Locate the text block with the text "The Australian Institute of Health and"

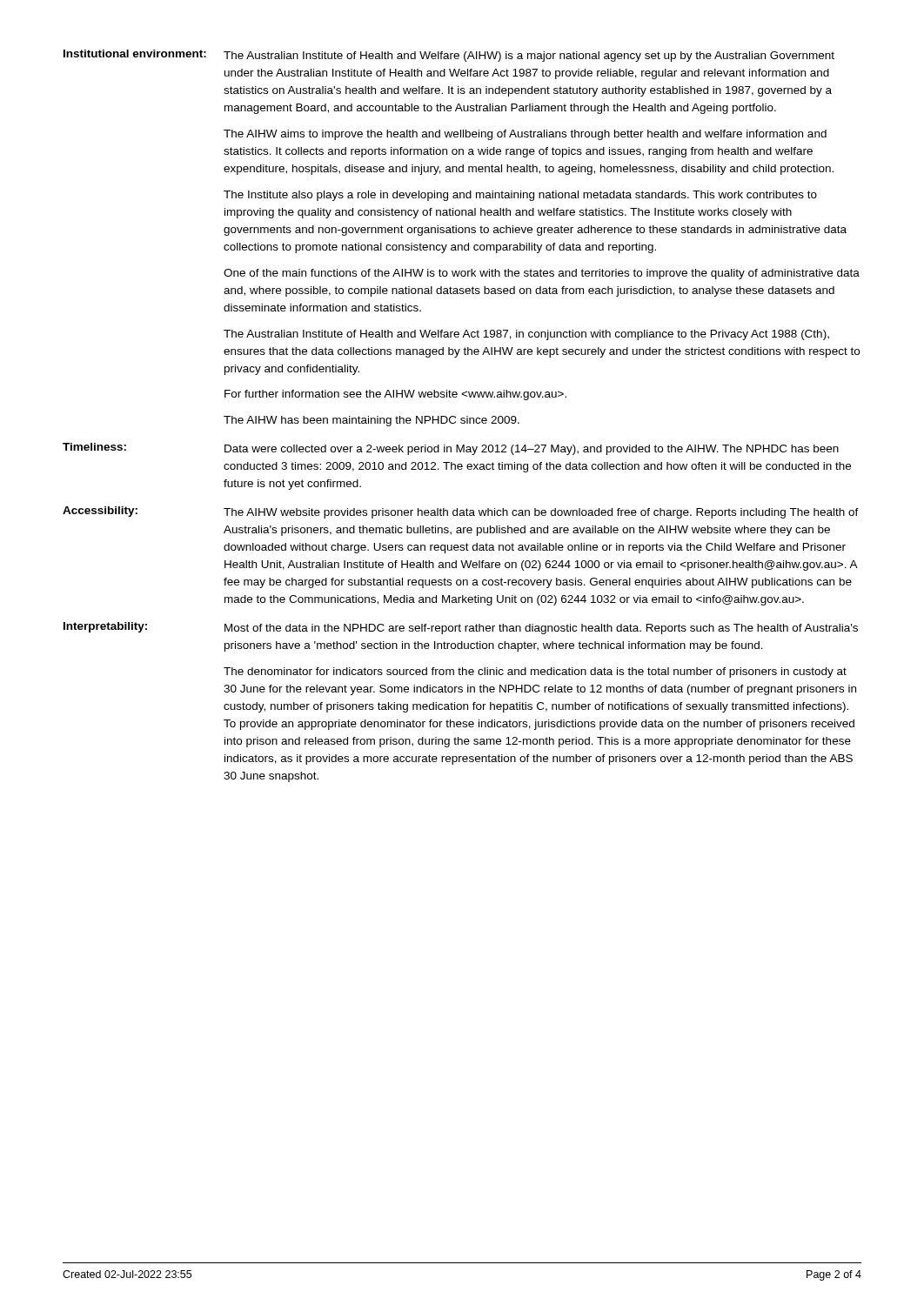542,238
